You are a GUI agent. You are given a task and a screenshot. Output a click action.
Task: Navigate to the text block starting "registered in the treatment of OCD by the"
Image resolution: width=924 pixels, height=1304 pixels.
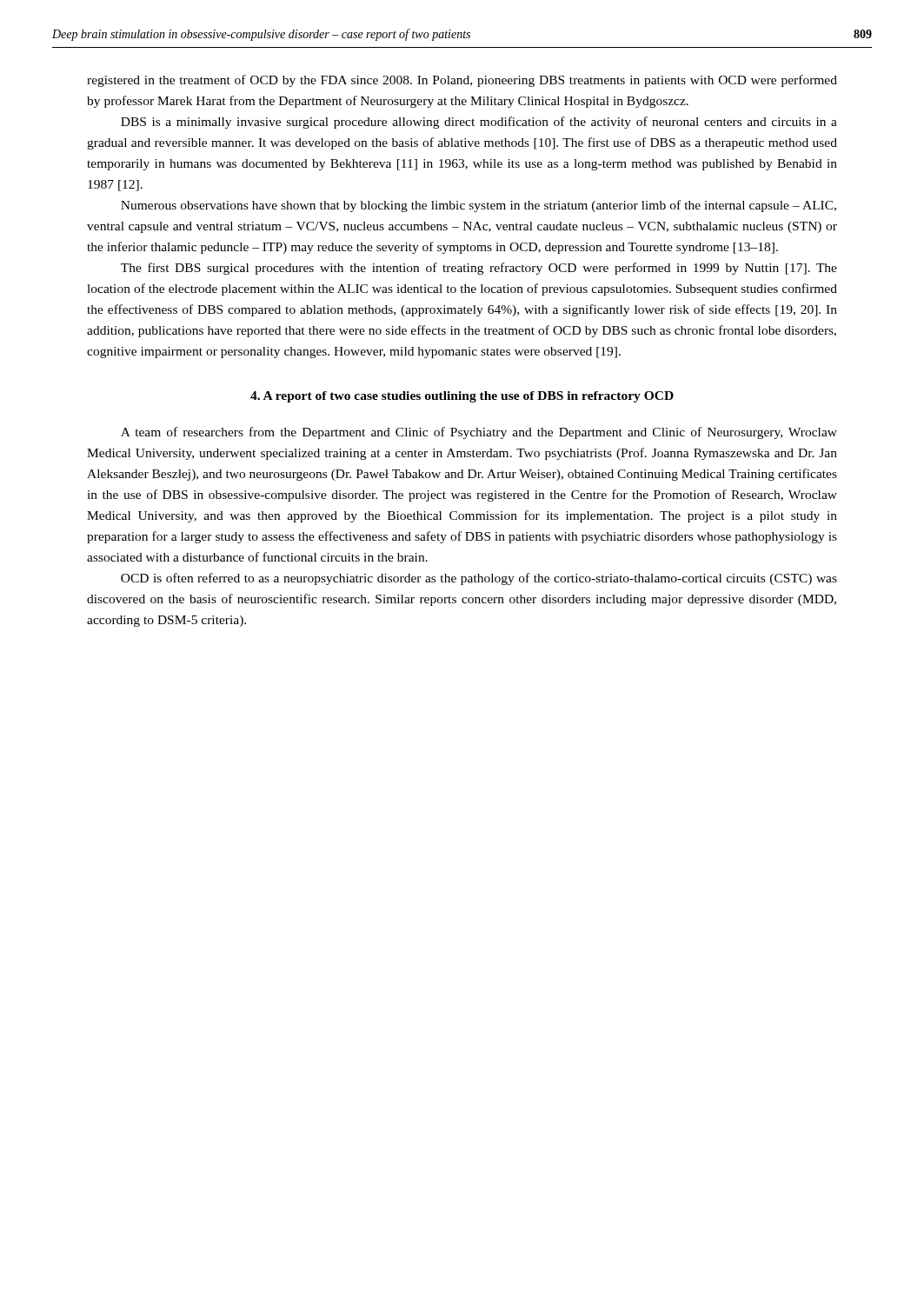[x=462, y=90]
